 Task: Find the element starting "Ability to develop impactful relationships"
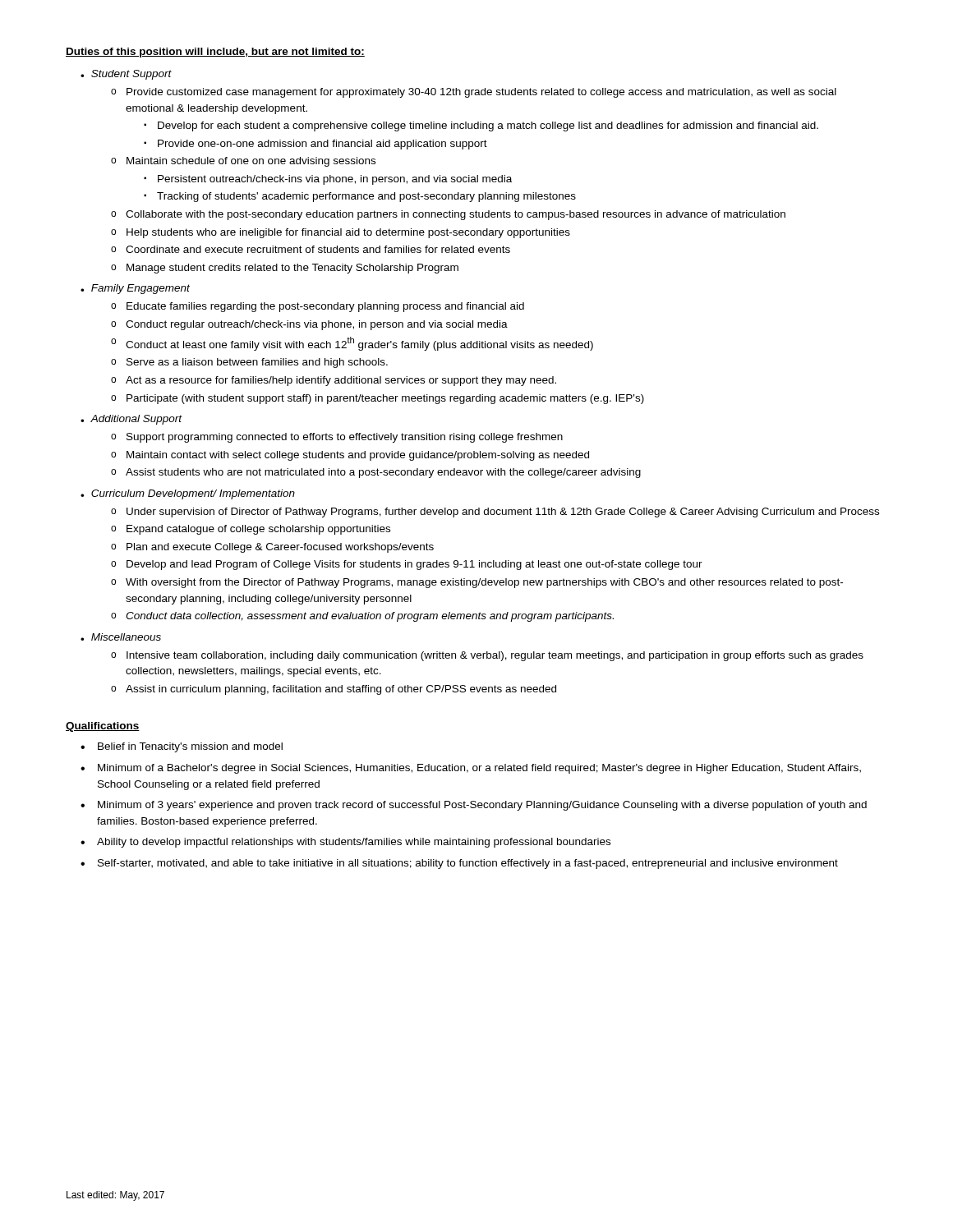point(354,842)
